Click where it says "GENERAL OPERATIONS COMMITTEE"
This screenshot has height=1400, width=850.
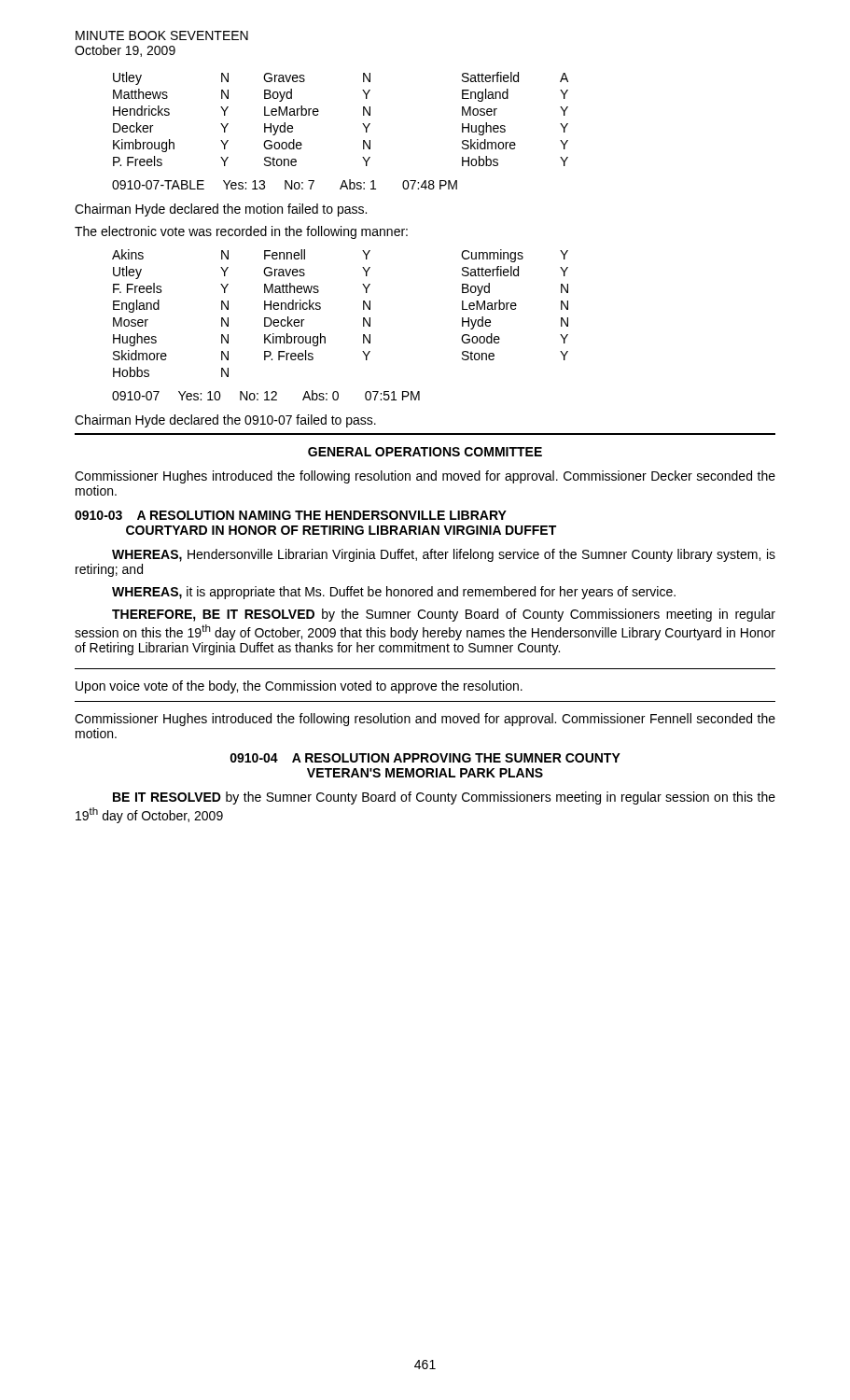(x=425, y=452)
